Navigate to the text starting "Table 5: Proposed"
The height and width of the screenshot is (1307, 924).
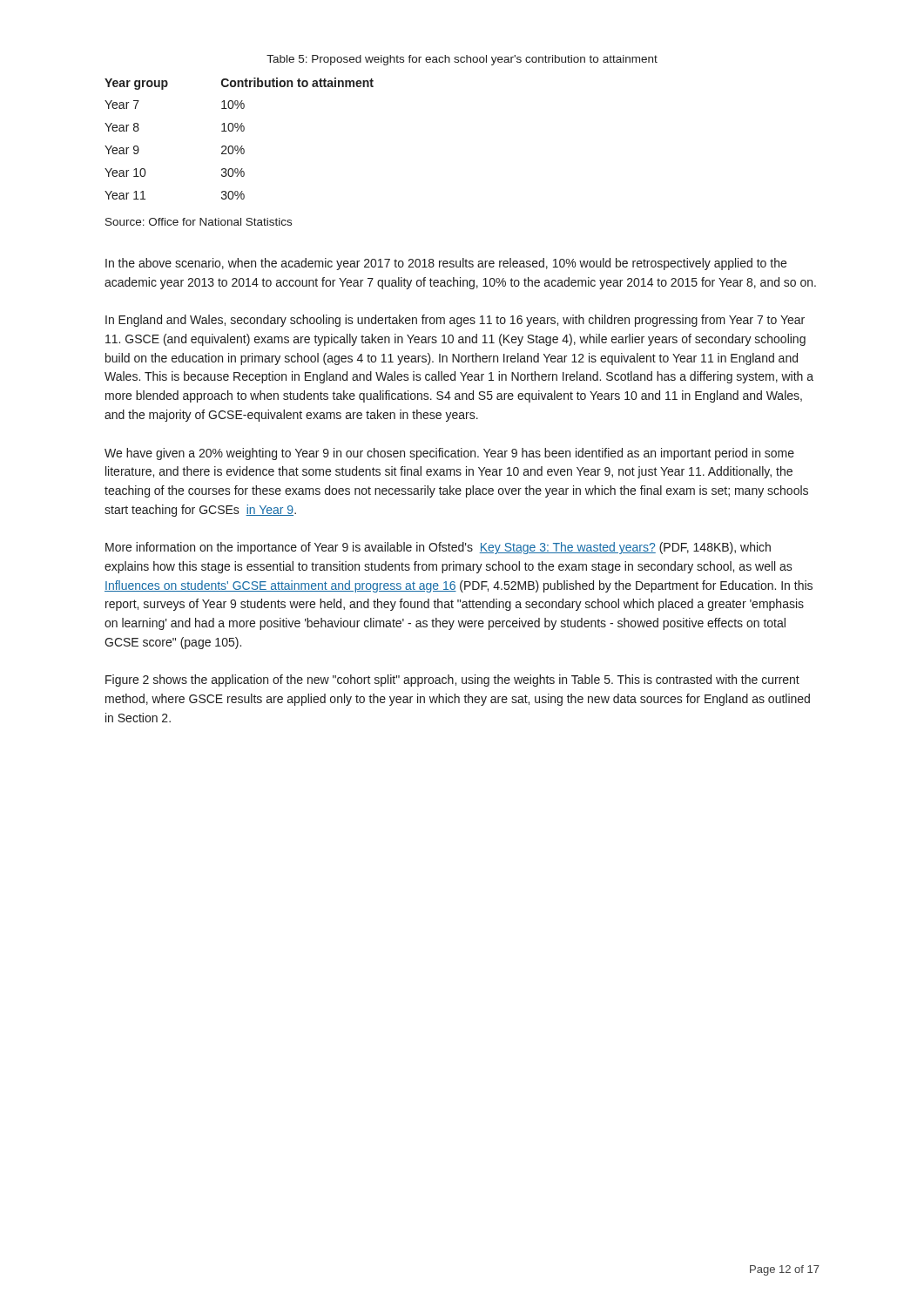point(462,59)
